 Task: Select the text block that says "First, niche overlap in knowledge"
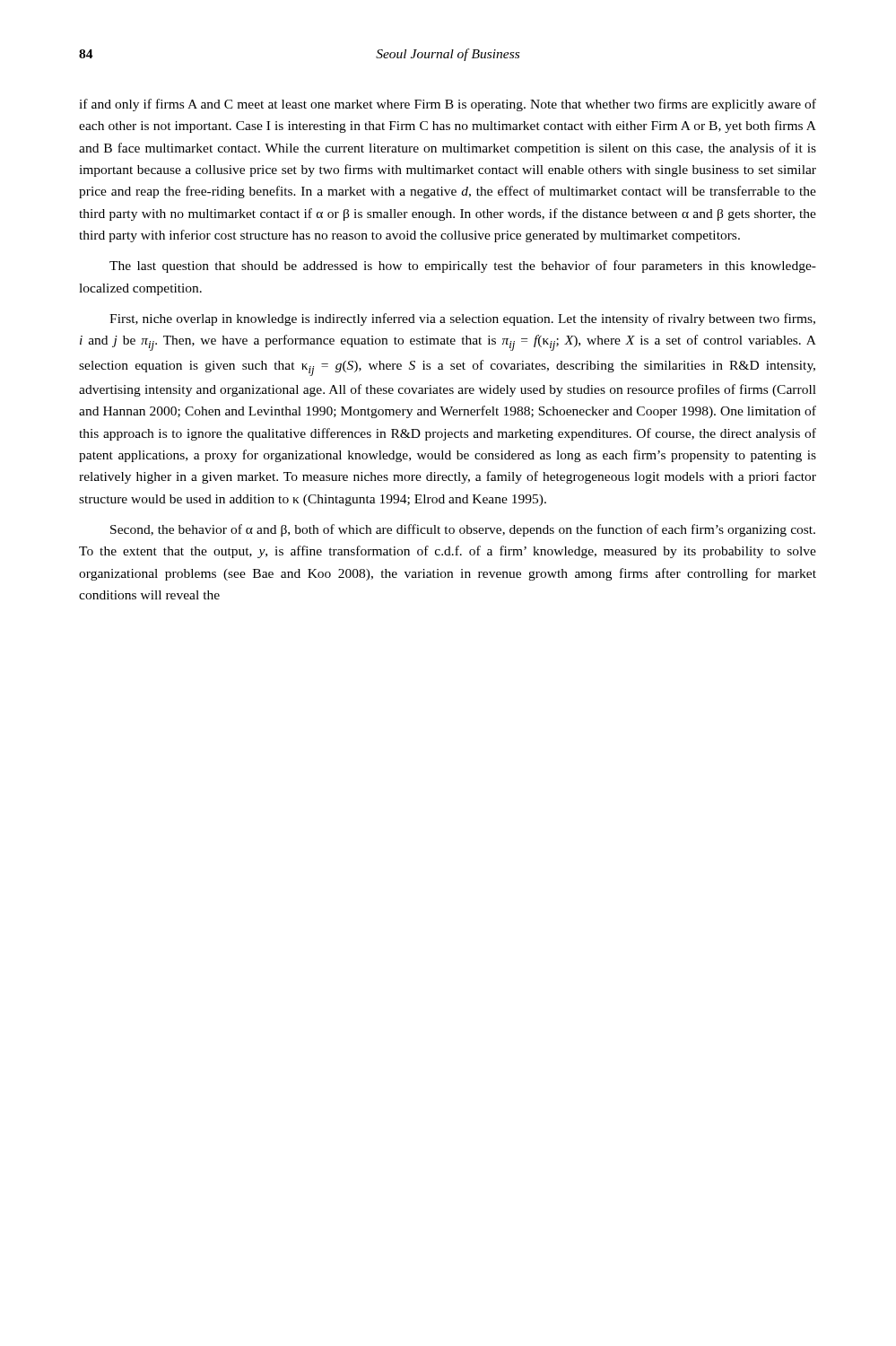448,409
